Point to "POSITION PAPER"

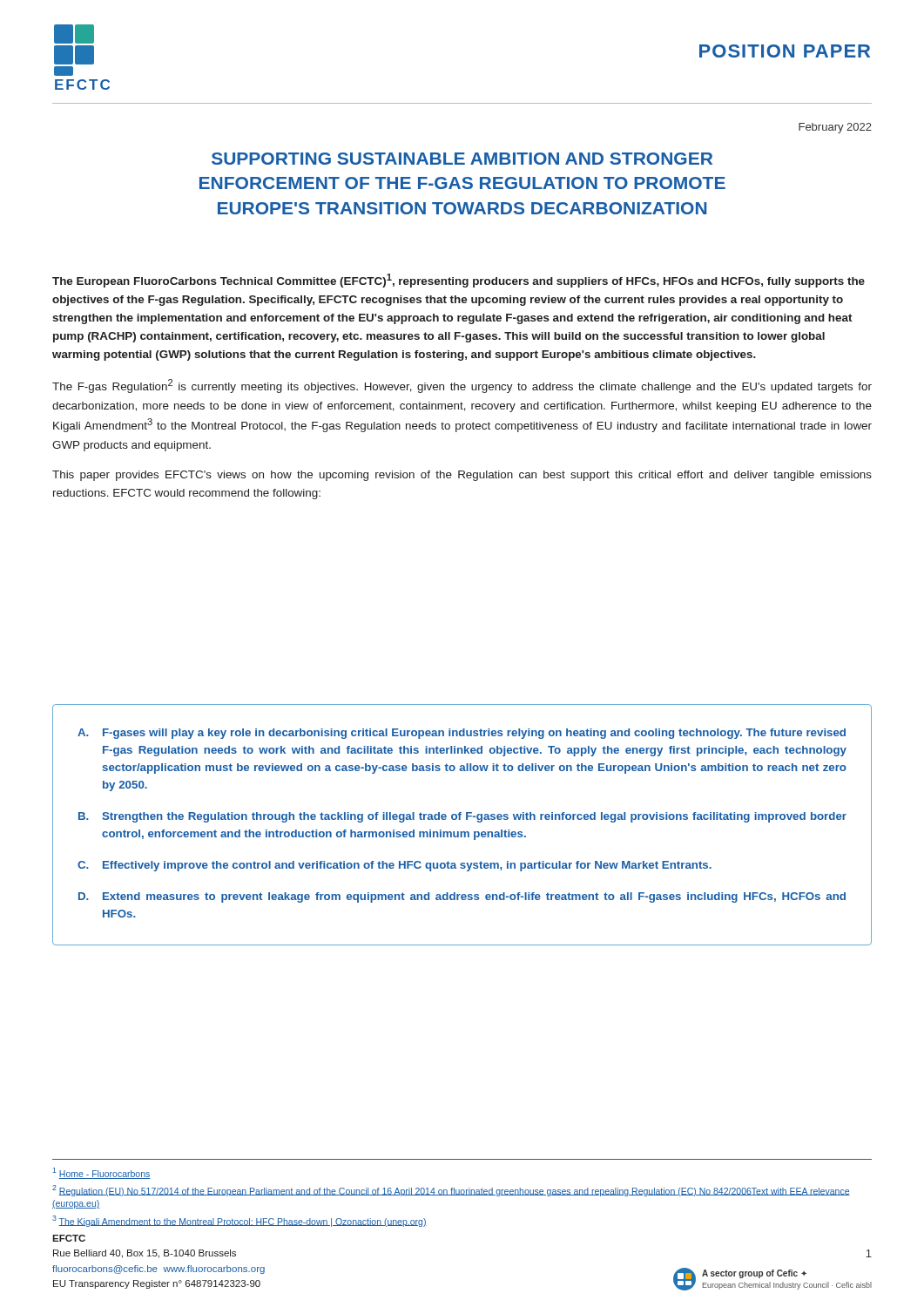click(x=785, y=51)
